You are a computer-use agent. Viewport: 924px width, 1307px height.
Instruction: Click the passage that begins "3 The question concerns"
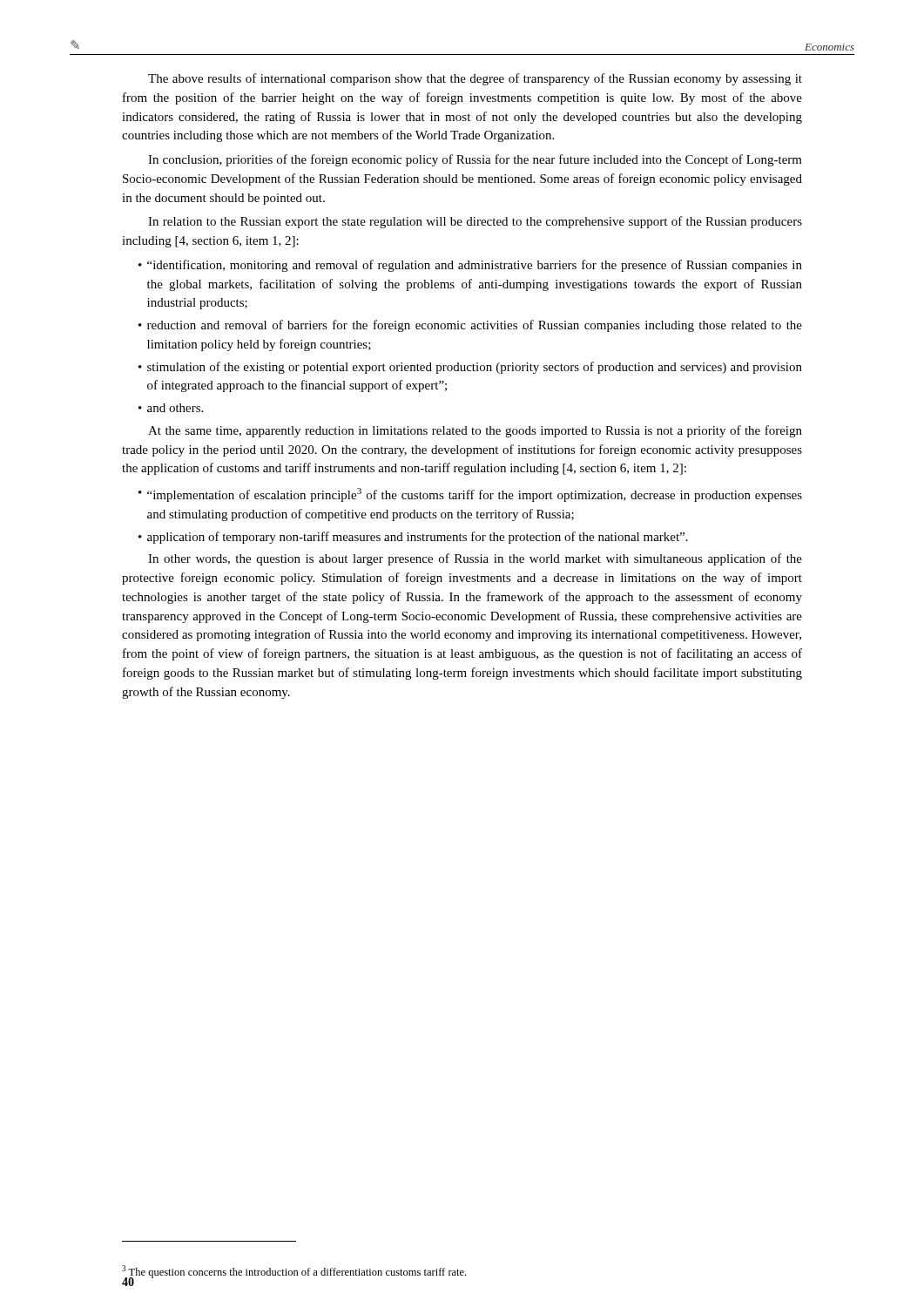click(294, 1272)
